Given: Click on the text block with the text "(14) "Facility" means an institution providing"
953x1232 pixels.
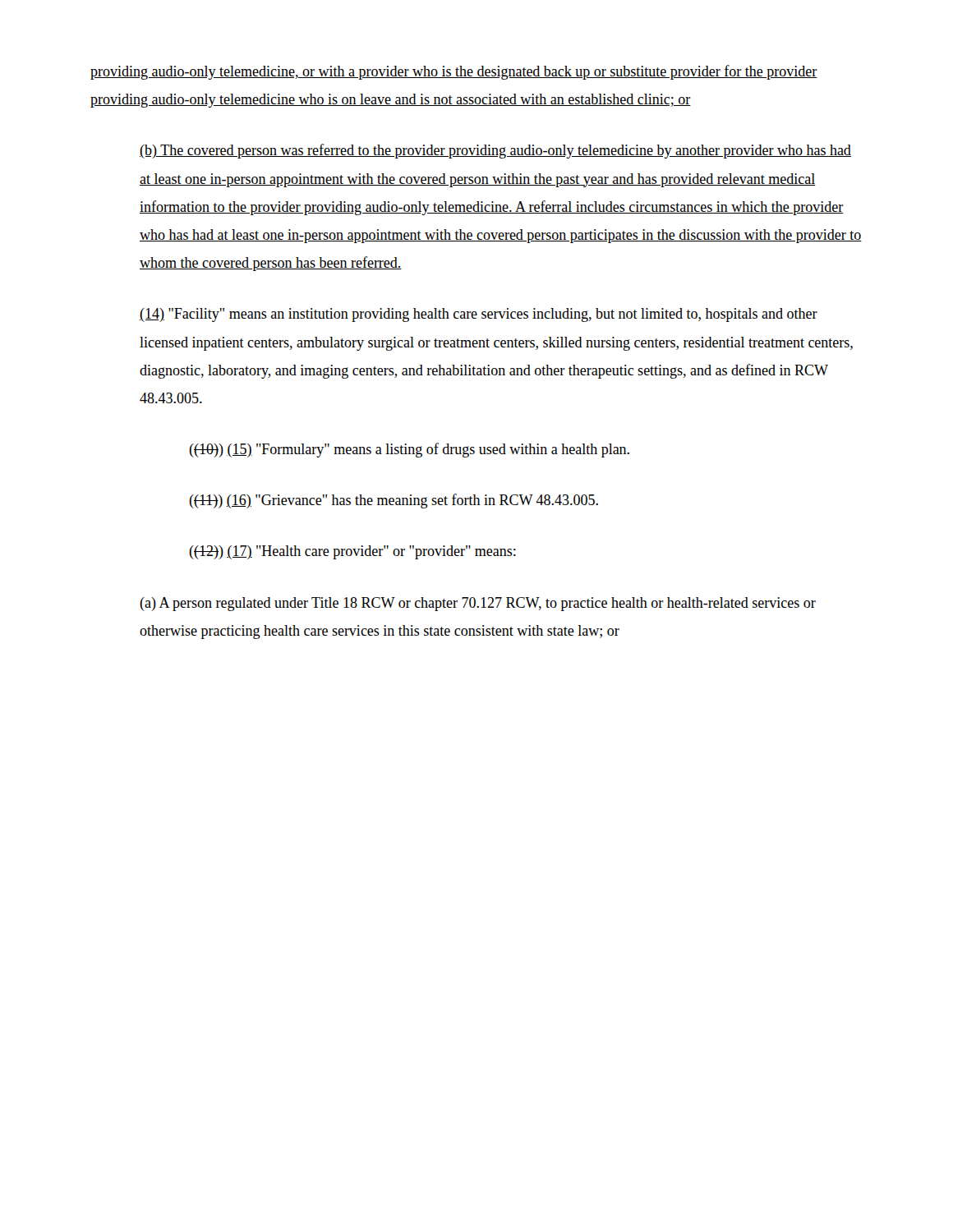Looking at the screenshot, I should (x=497, y=356).
